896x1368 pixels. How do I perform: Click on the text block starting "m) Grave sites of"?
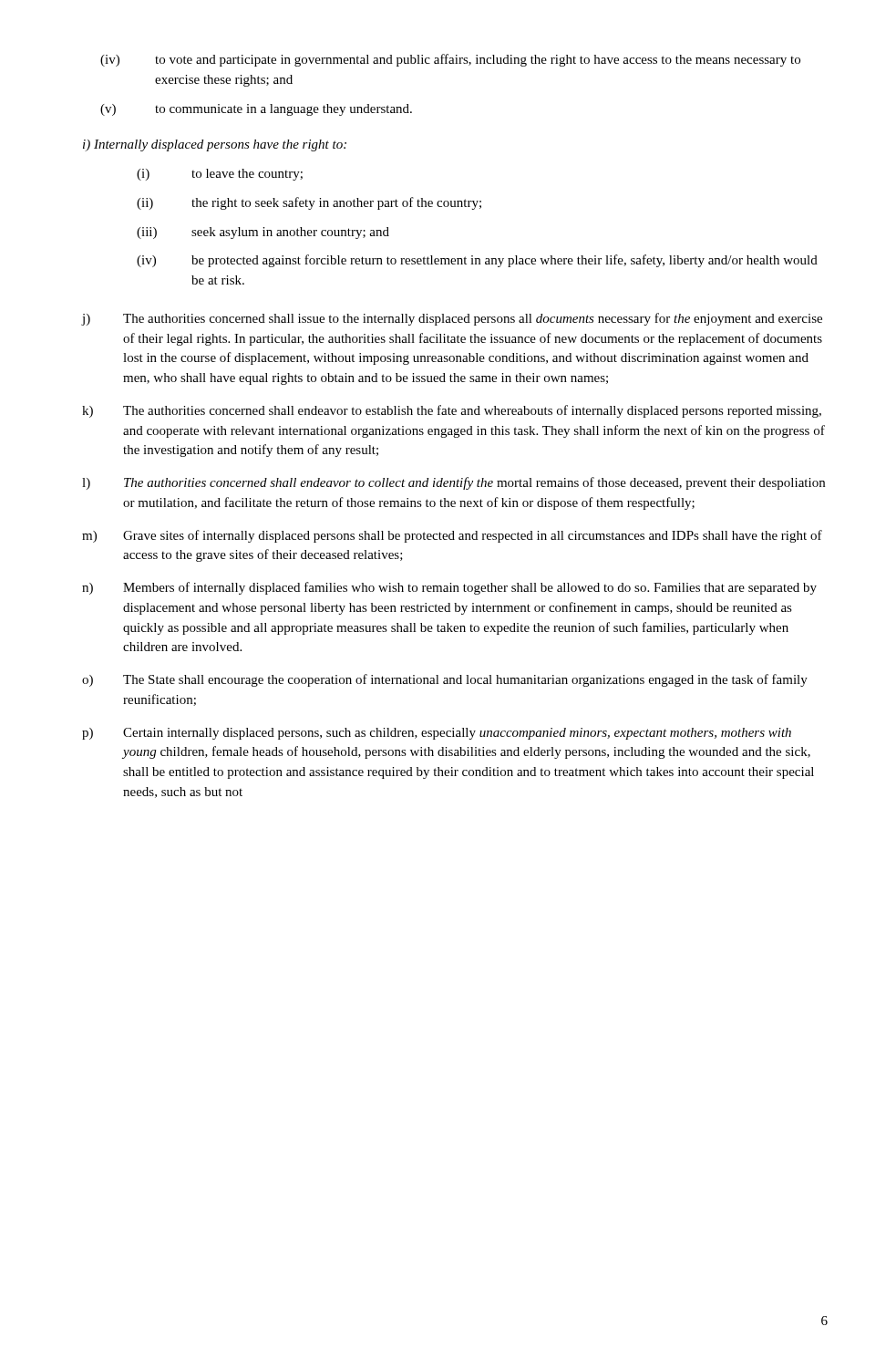pyautogui.click(x=455, y=546)
